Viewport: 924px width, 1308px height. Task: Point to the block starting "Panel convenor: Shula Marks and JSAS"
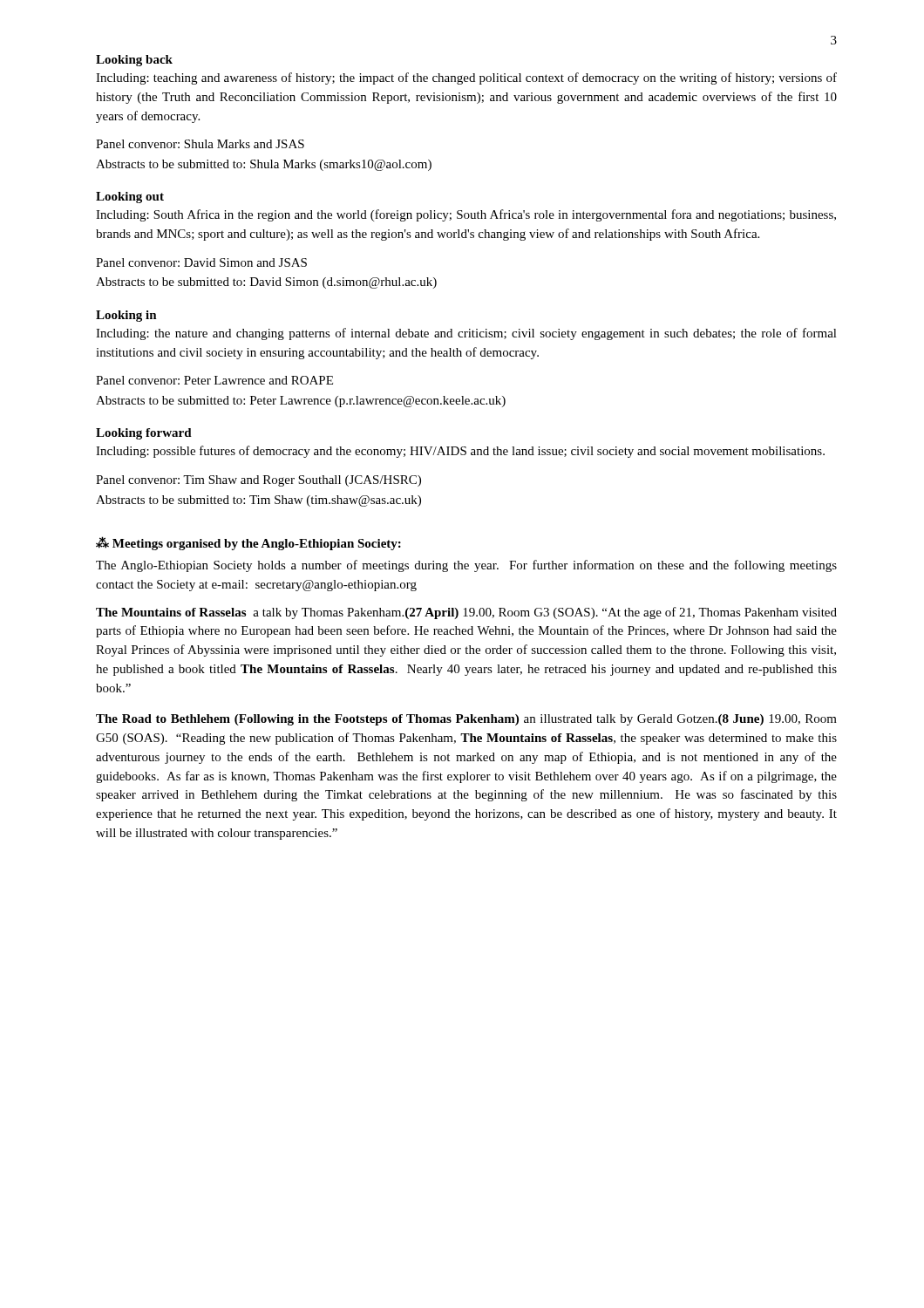click(264, 154)
